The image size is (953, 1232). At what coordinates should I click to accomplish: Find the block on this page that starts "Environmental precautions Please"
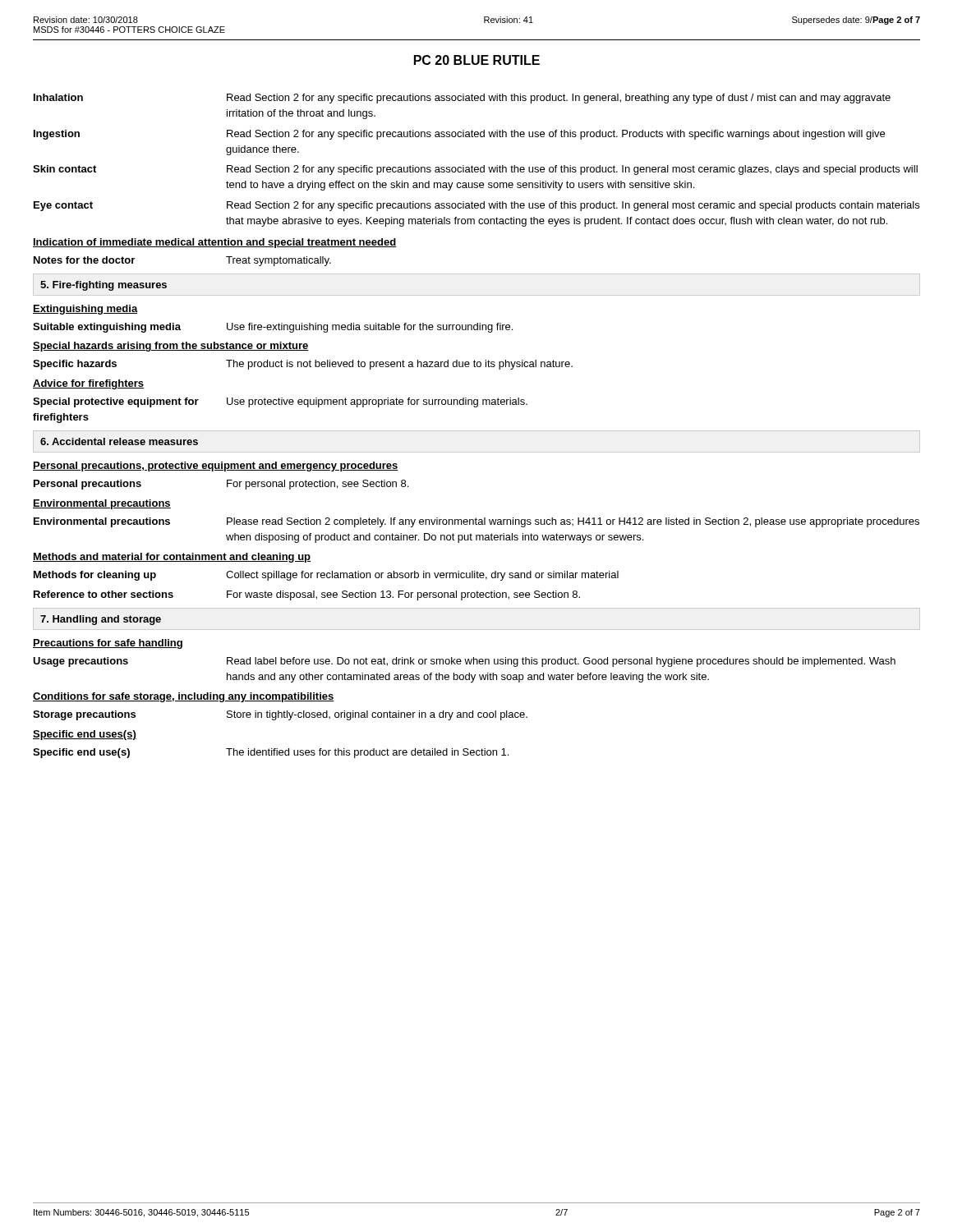[476, 529]
